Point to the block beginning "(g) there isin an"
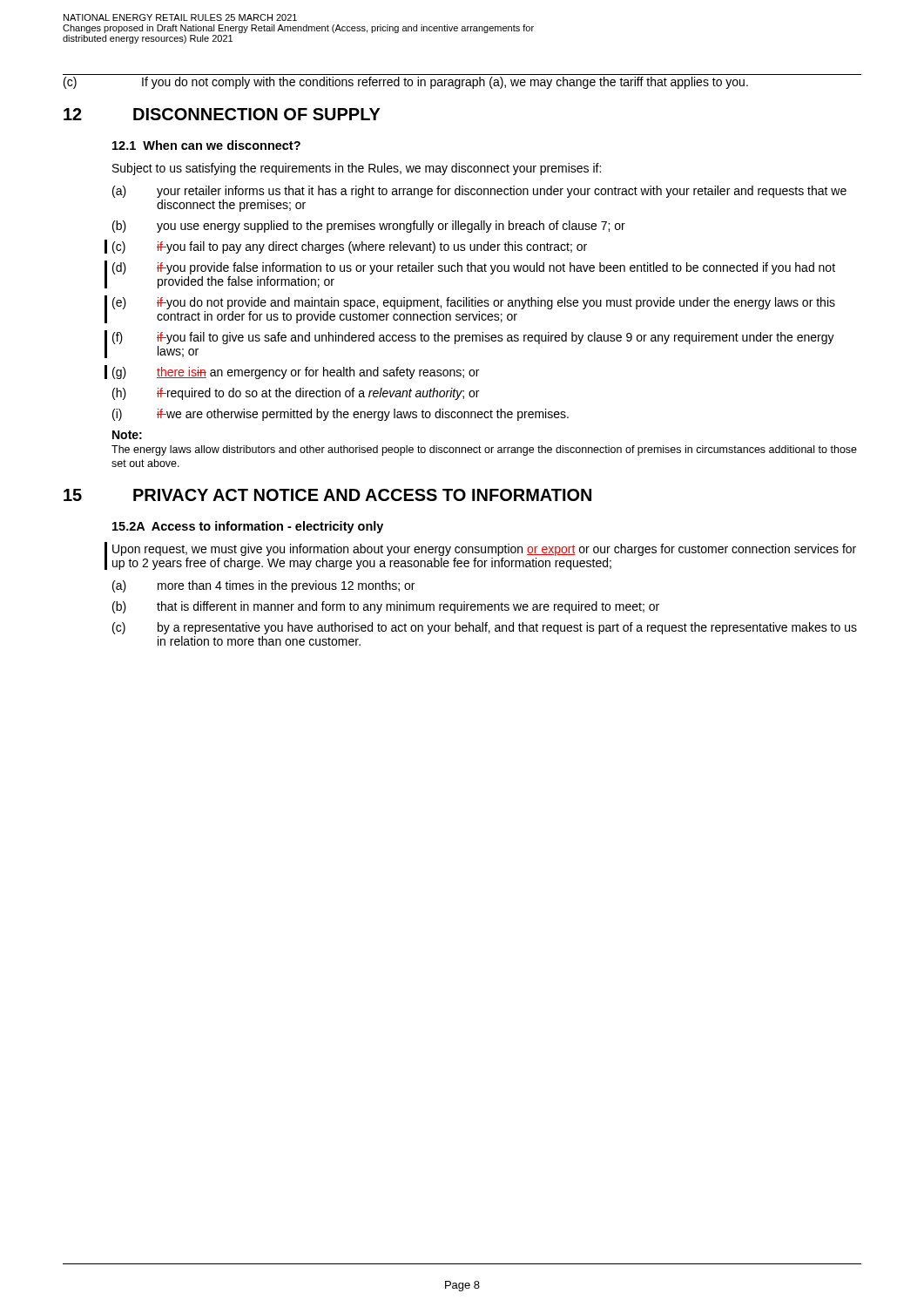 [x=486, y=372]
